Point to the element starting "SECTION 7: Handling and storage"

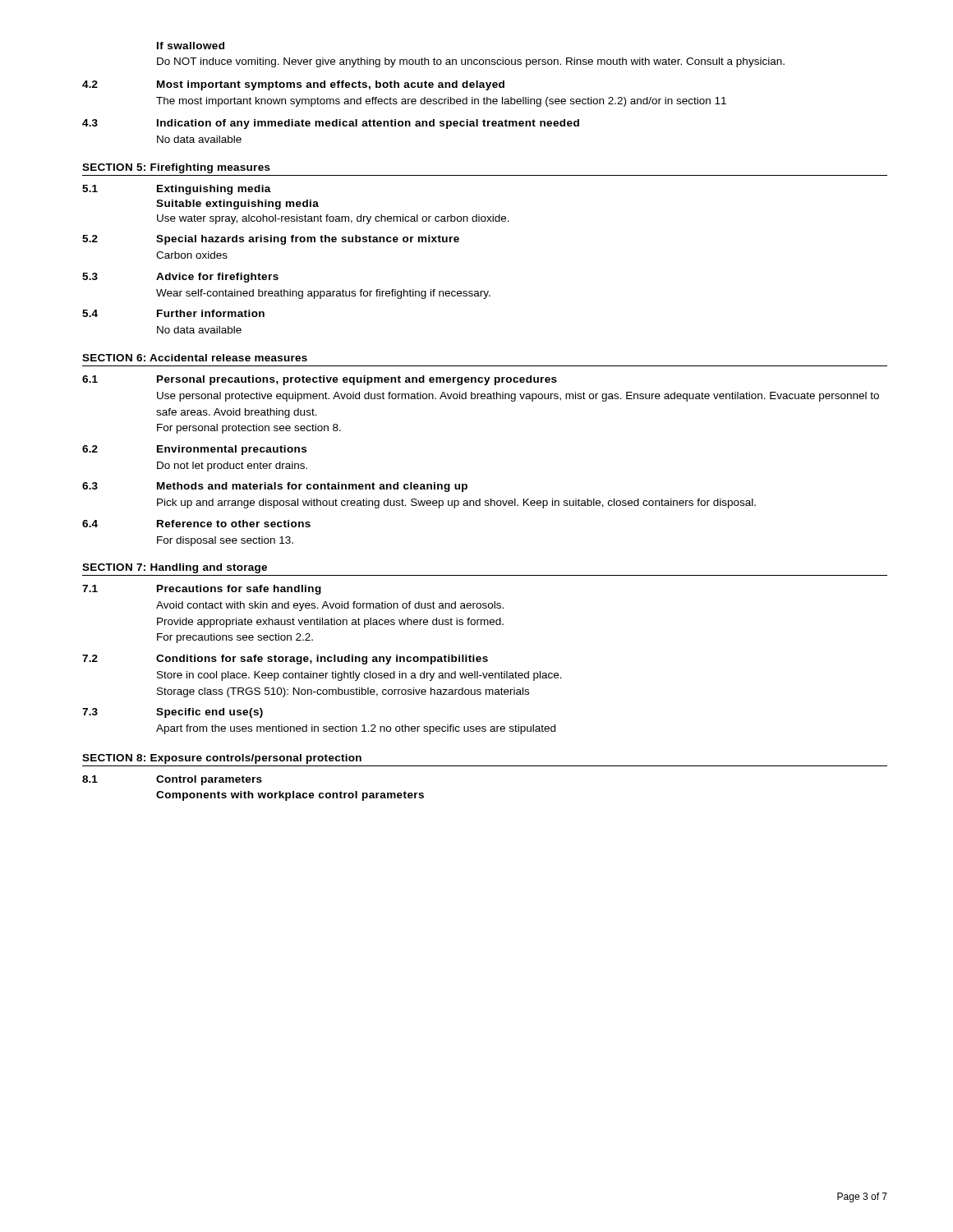[x=175, y=567]
